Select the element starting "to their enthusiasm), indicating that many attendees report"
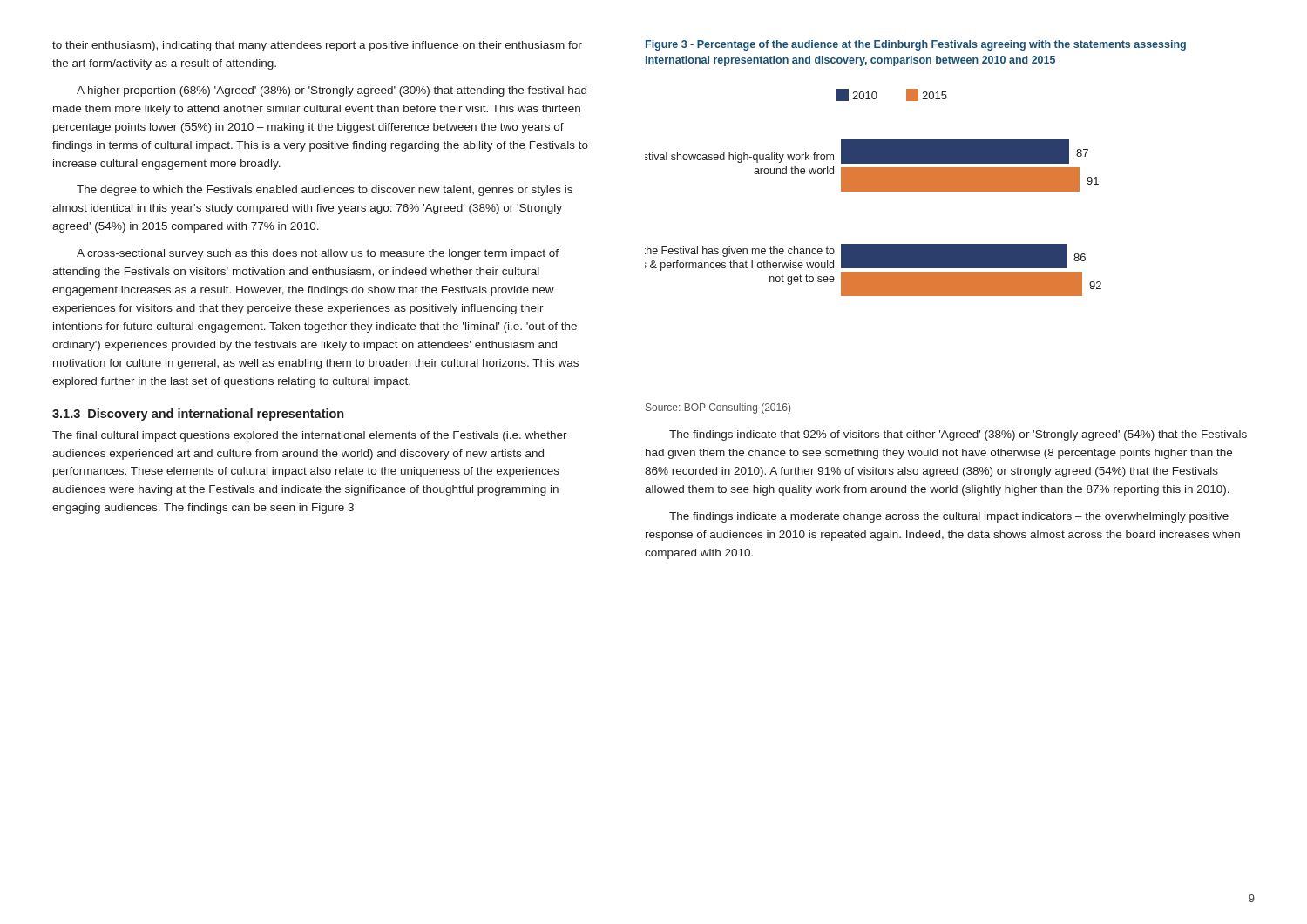 (322, 214)
